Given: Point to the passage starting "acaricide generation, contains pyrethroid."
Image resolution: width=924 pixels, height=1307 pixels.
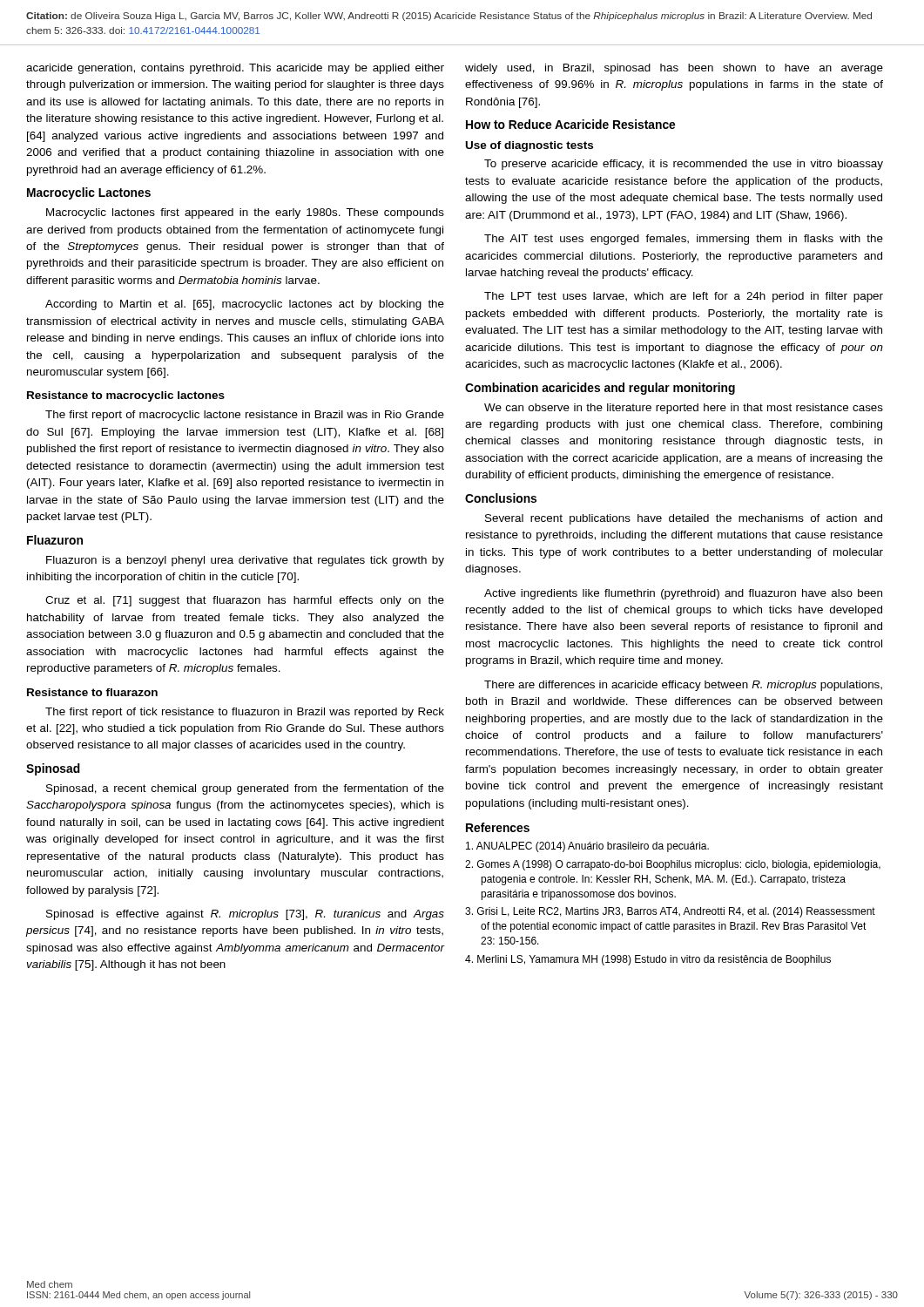Looking at the screenshot, I should tap(235, 119).
